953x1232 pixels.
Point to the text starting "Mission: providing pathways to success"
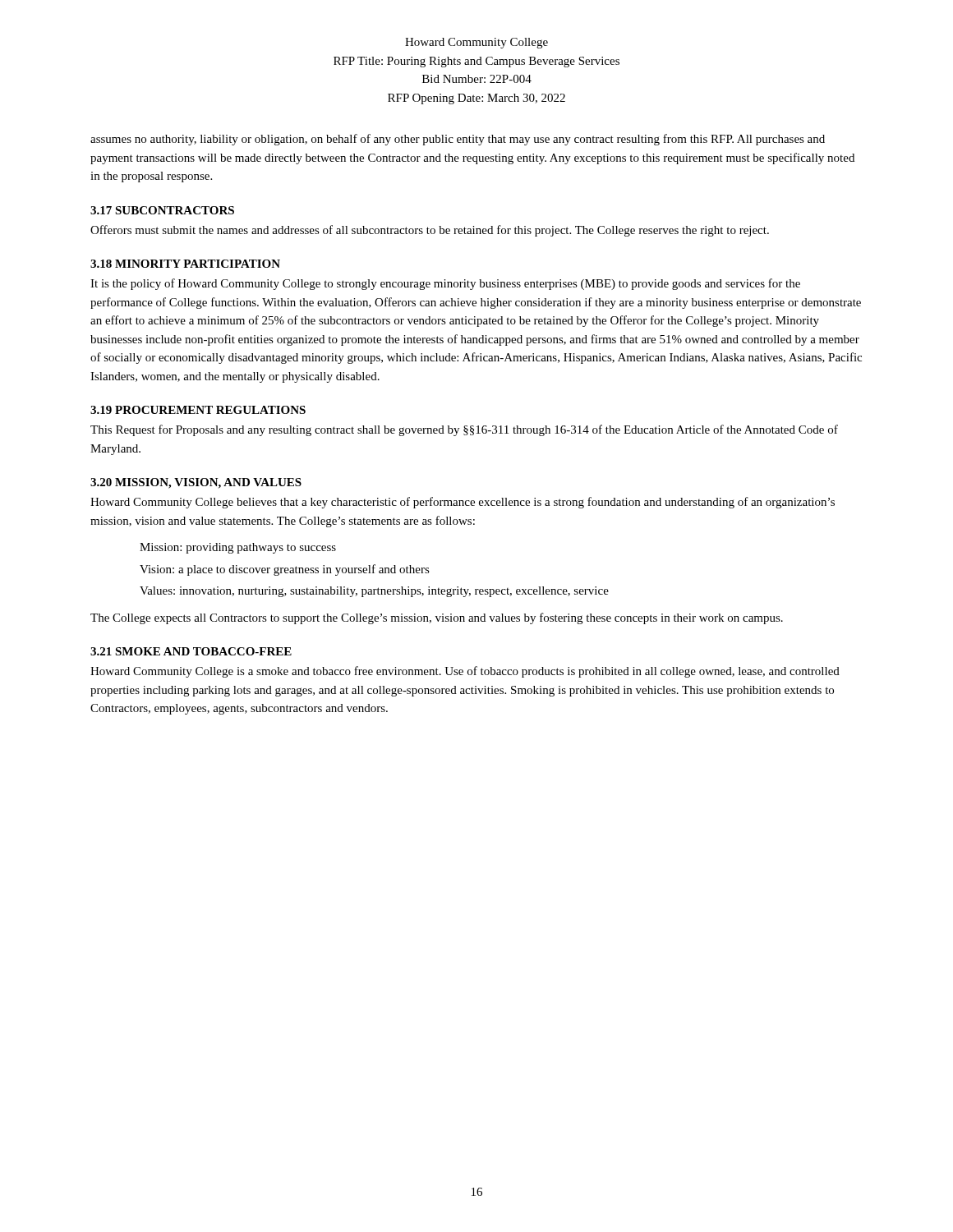coord(238,547)
